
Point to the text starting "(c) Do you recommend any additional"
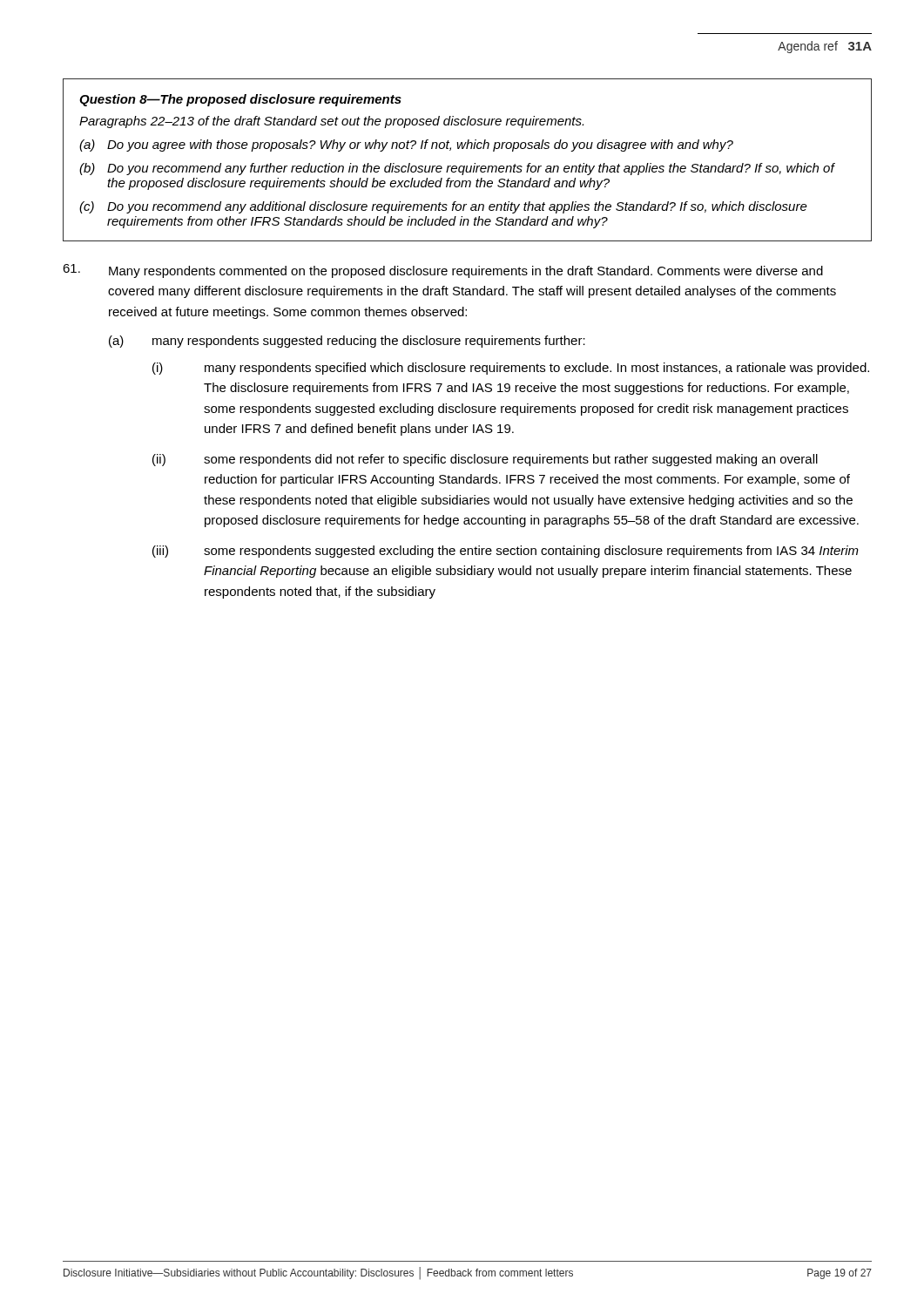click(x=467, y=213)
